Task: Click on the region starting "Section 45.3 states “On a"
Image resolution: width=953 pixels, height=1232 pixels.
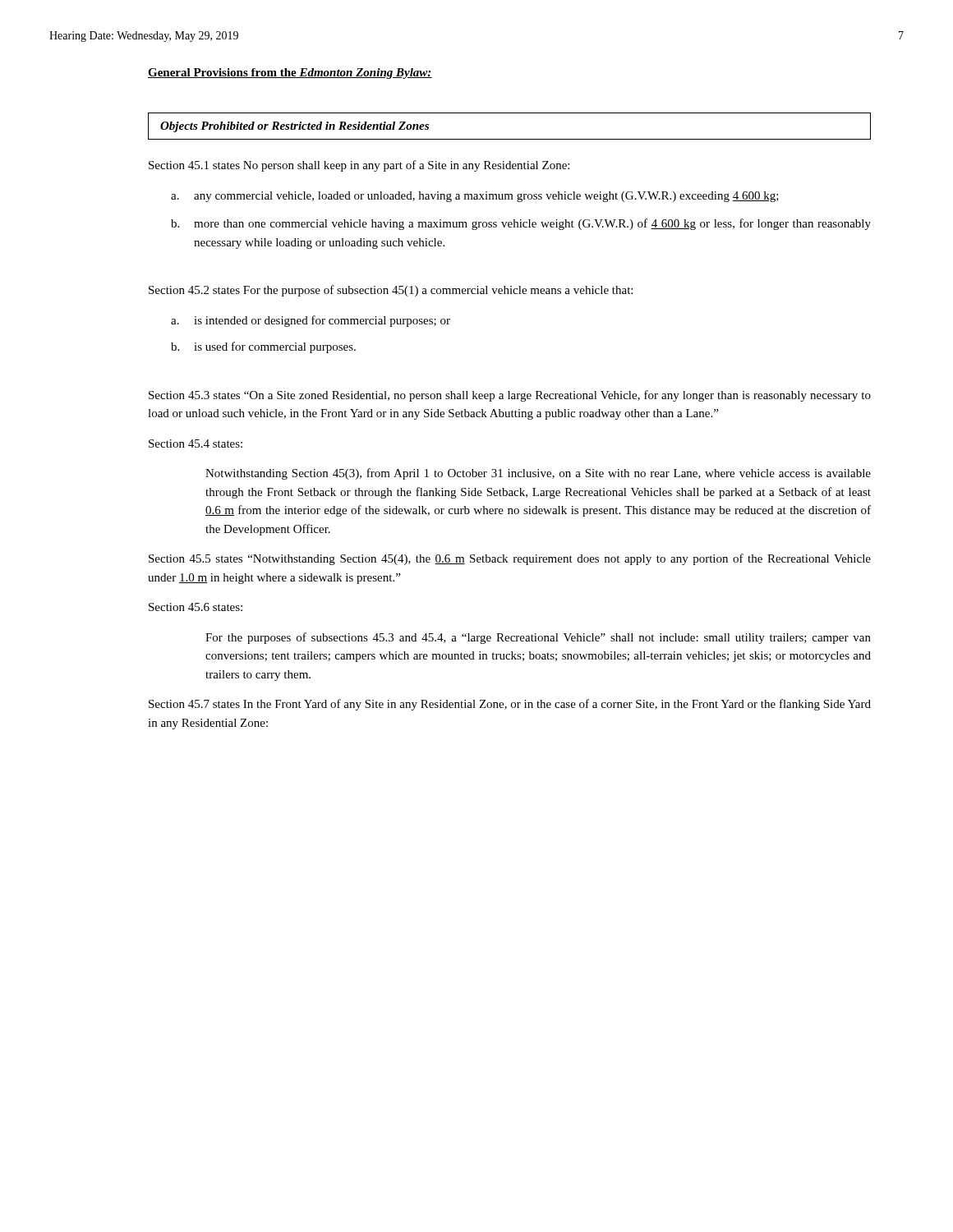Action: (x=509, y=404)
